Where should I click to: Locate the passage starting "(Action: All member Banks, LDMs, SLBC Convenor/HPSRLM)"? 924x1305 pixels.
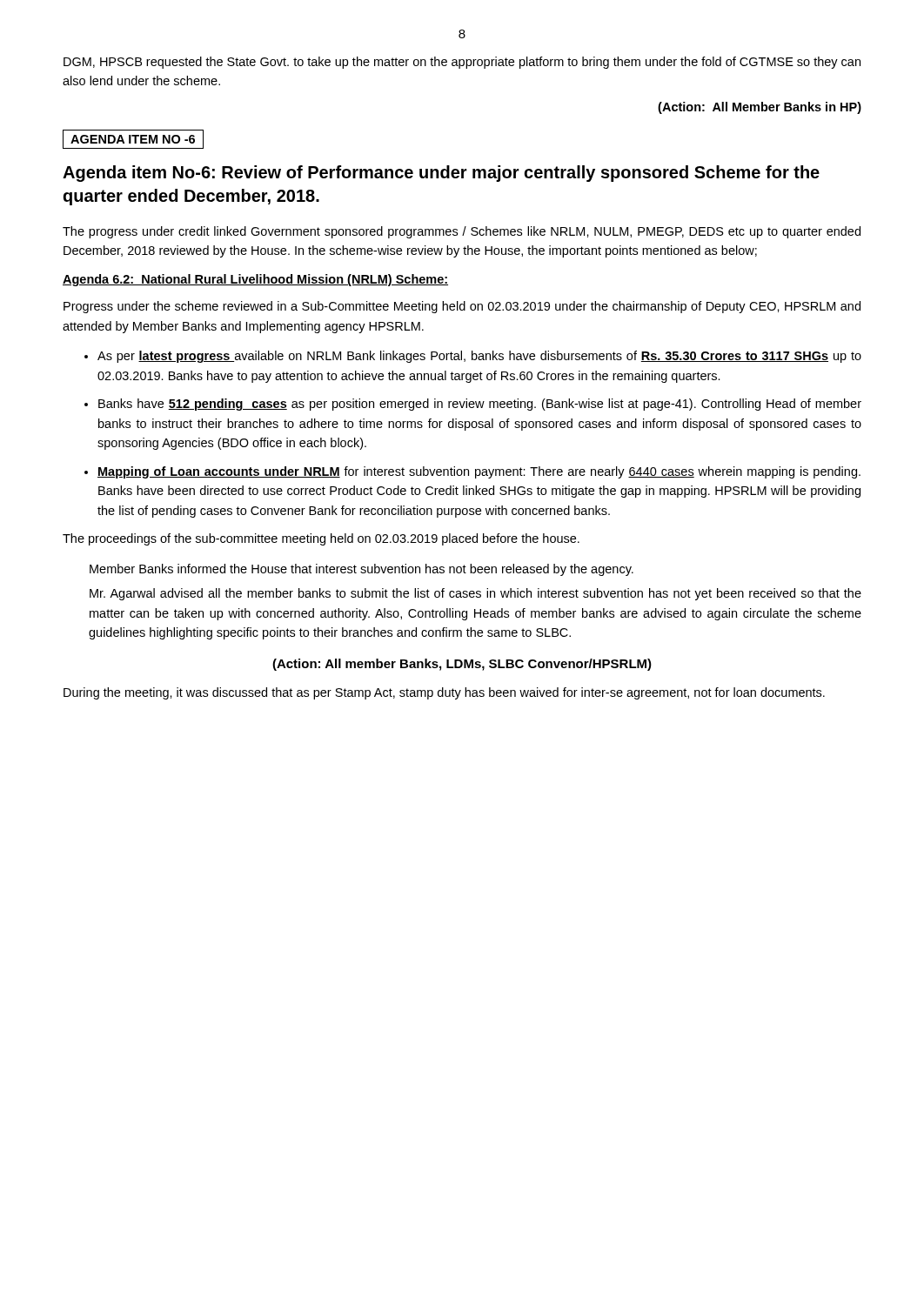(462, 664)
